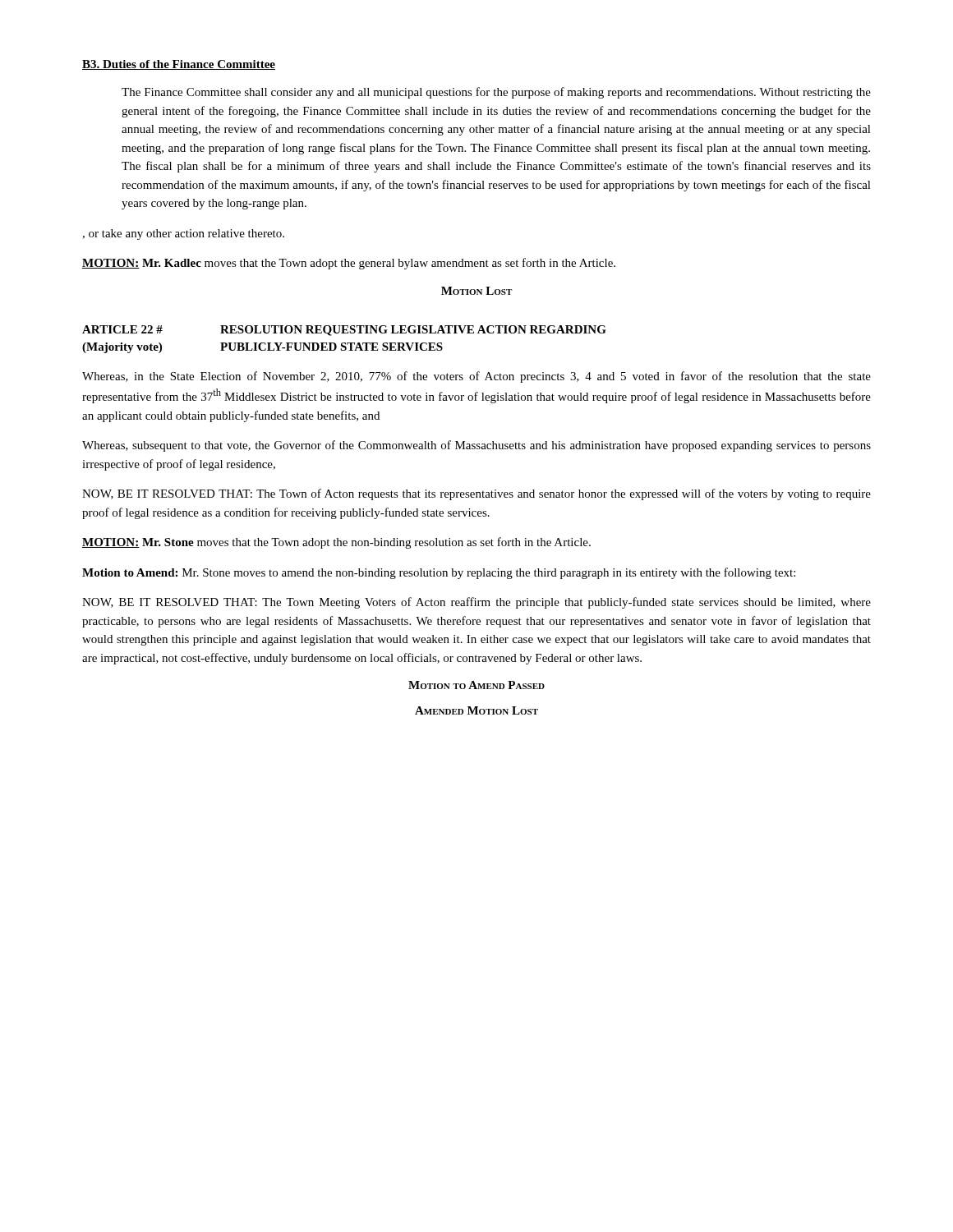Screen dimensions: 1232x953
Task: Select the text block with the text "Motion to Amend: Mr. Stone"
Action: pos(439,572)
